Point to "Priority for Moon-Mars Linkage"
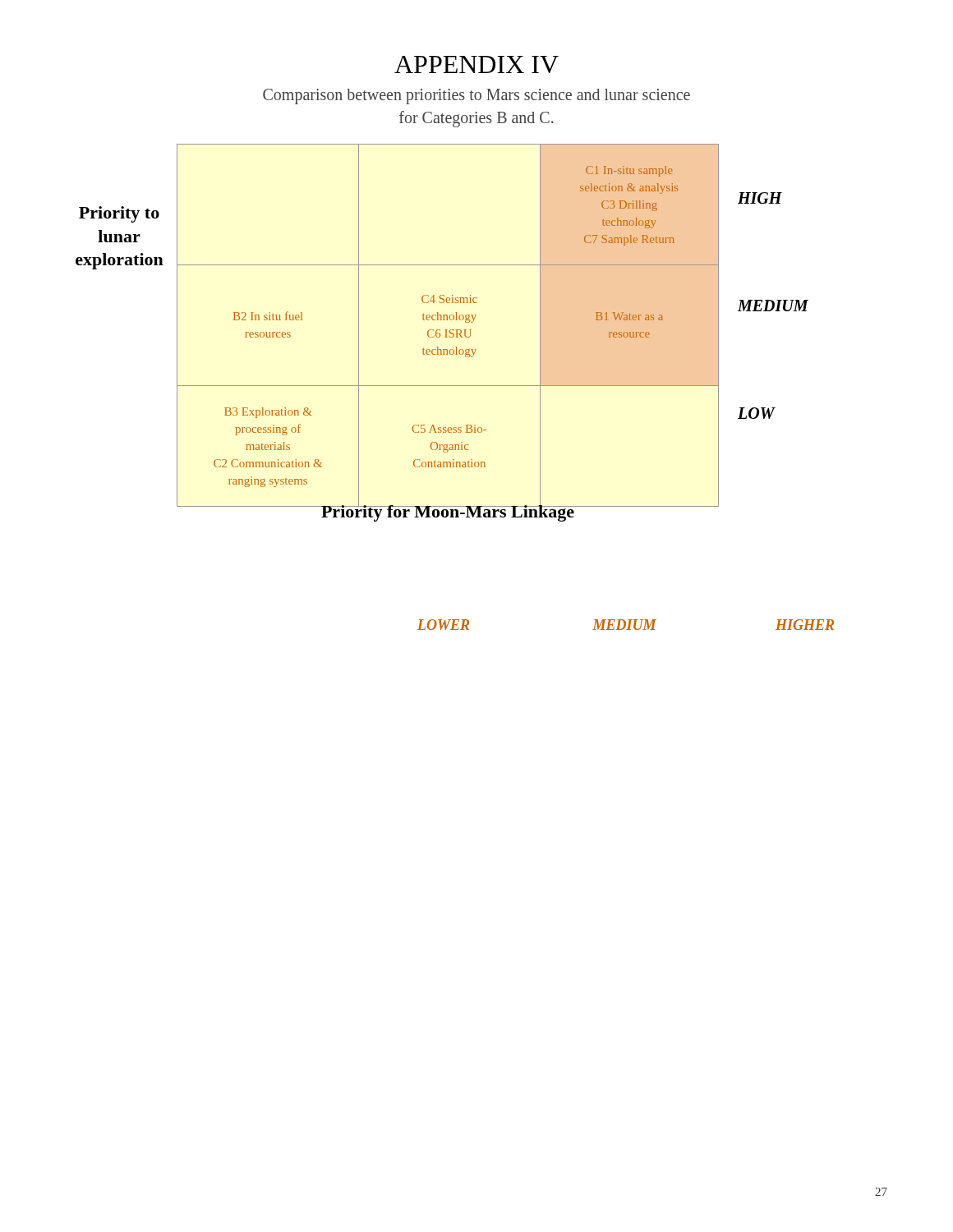The height and width of the screenshot is (1232, 953). 448,511
